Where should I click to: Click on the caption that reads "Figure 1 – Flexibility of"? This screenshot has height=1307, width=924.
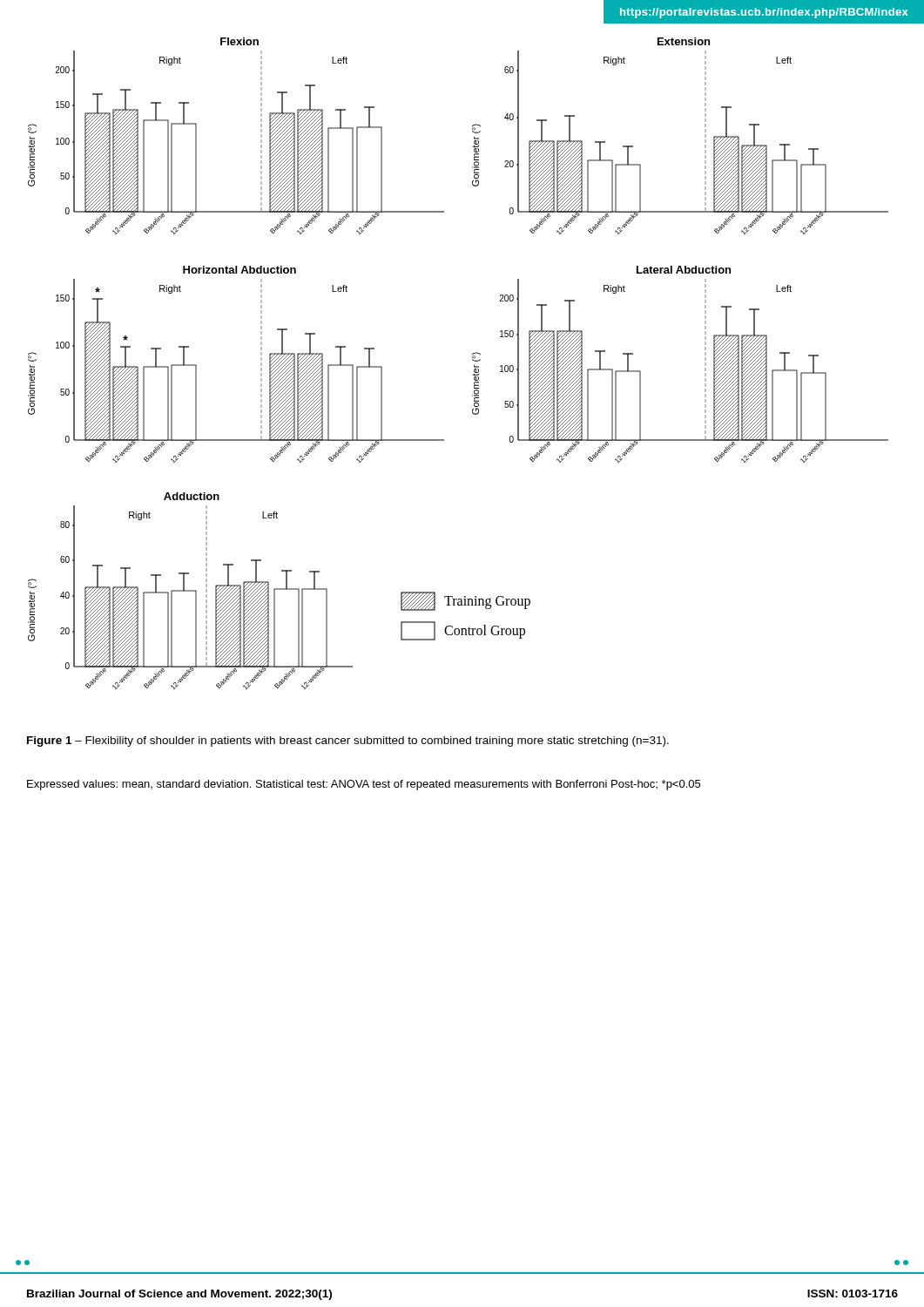tap(348, 740)
